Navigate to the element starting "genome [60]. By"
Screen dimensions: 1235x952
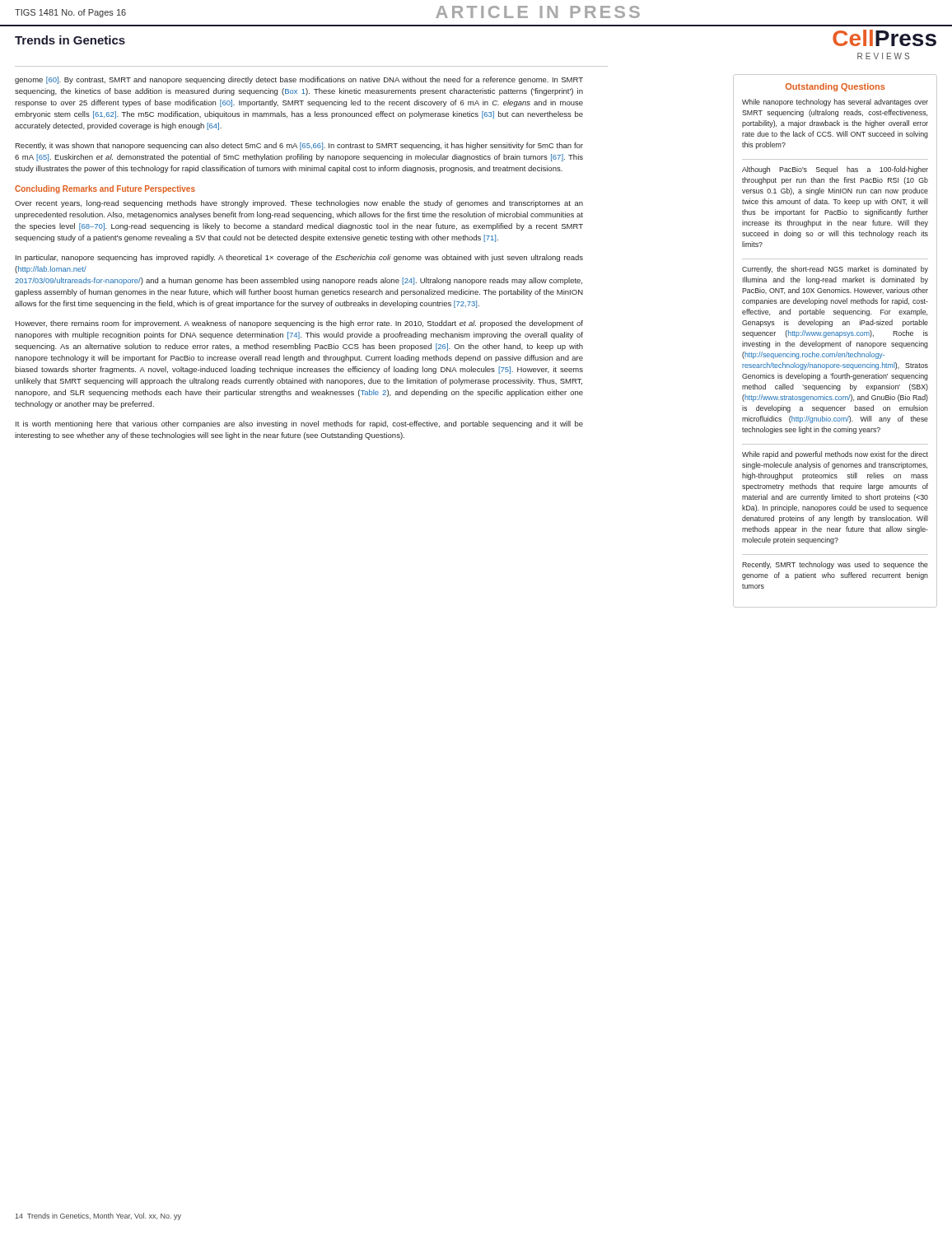click(x=299, y=103)
